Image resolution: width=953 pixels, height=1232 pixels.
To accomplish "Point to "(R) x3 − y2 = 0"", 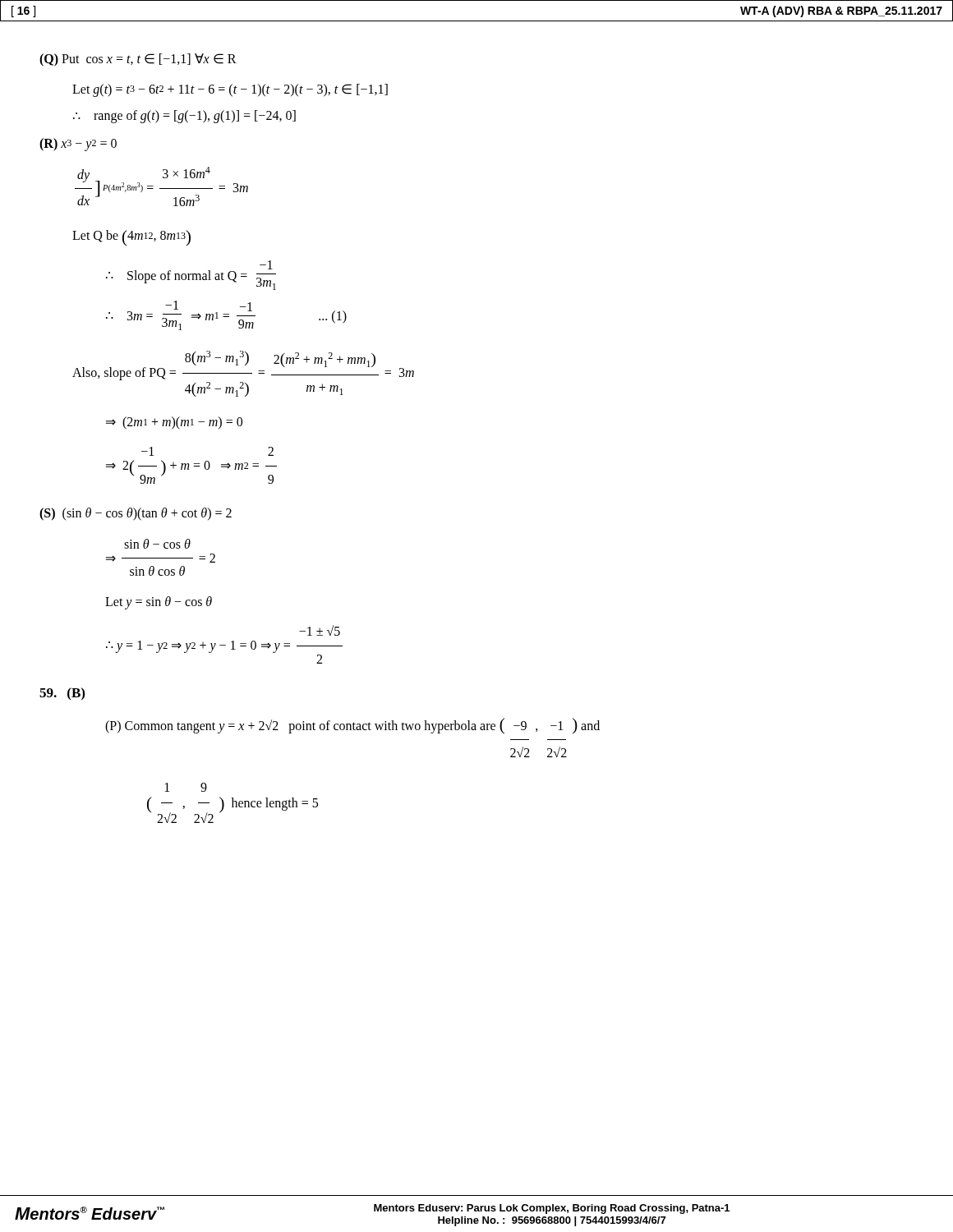I will click(x=78, y=145).
